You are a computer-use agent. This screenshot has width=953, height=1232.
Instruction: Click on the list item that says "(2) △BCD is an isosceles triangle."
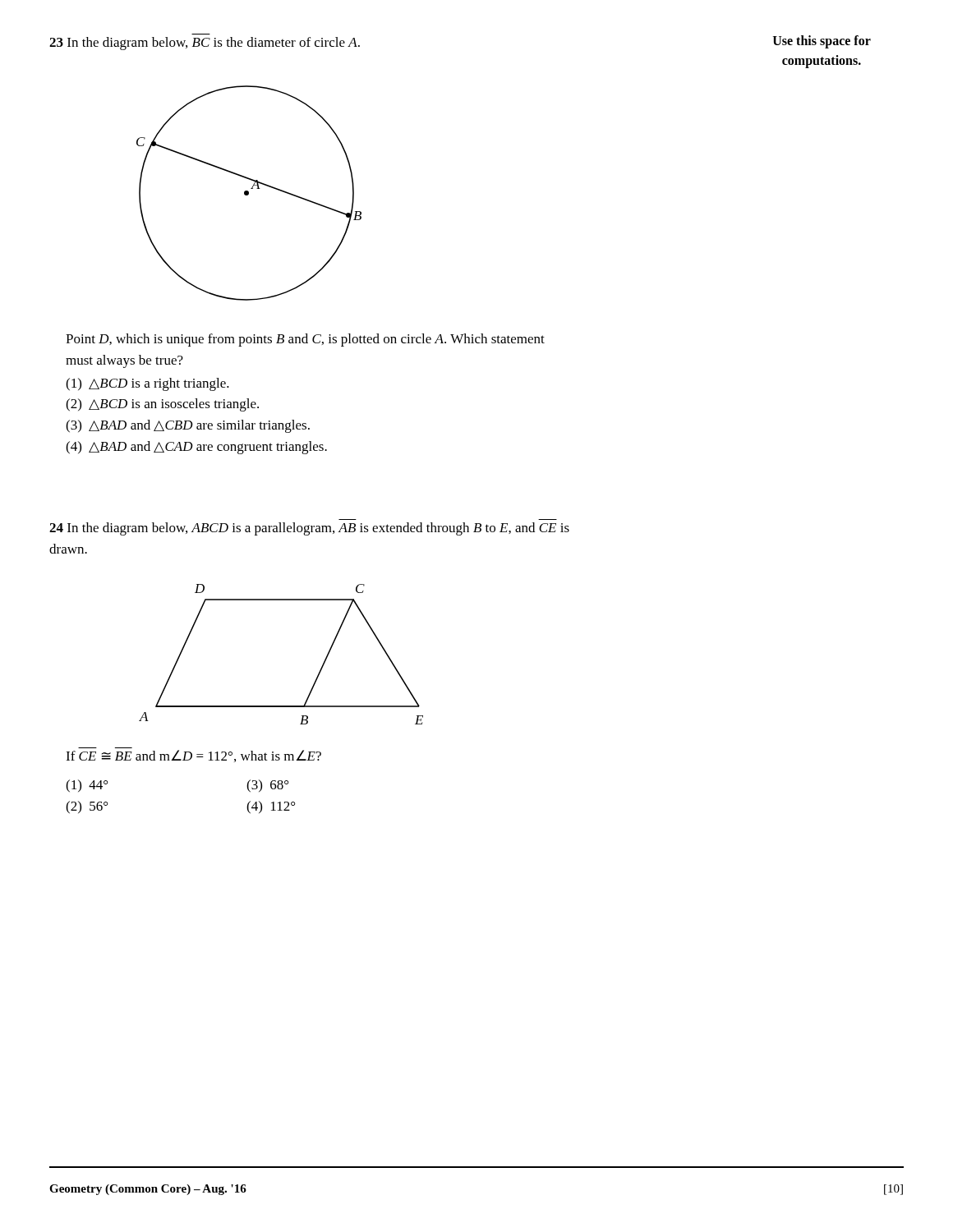163,404
